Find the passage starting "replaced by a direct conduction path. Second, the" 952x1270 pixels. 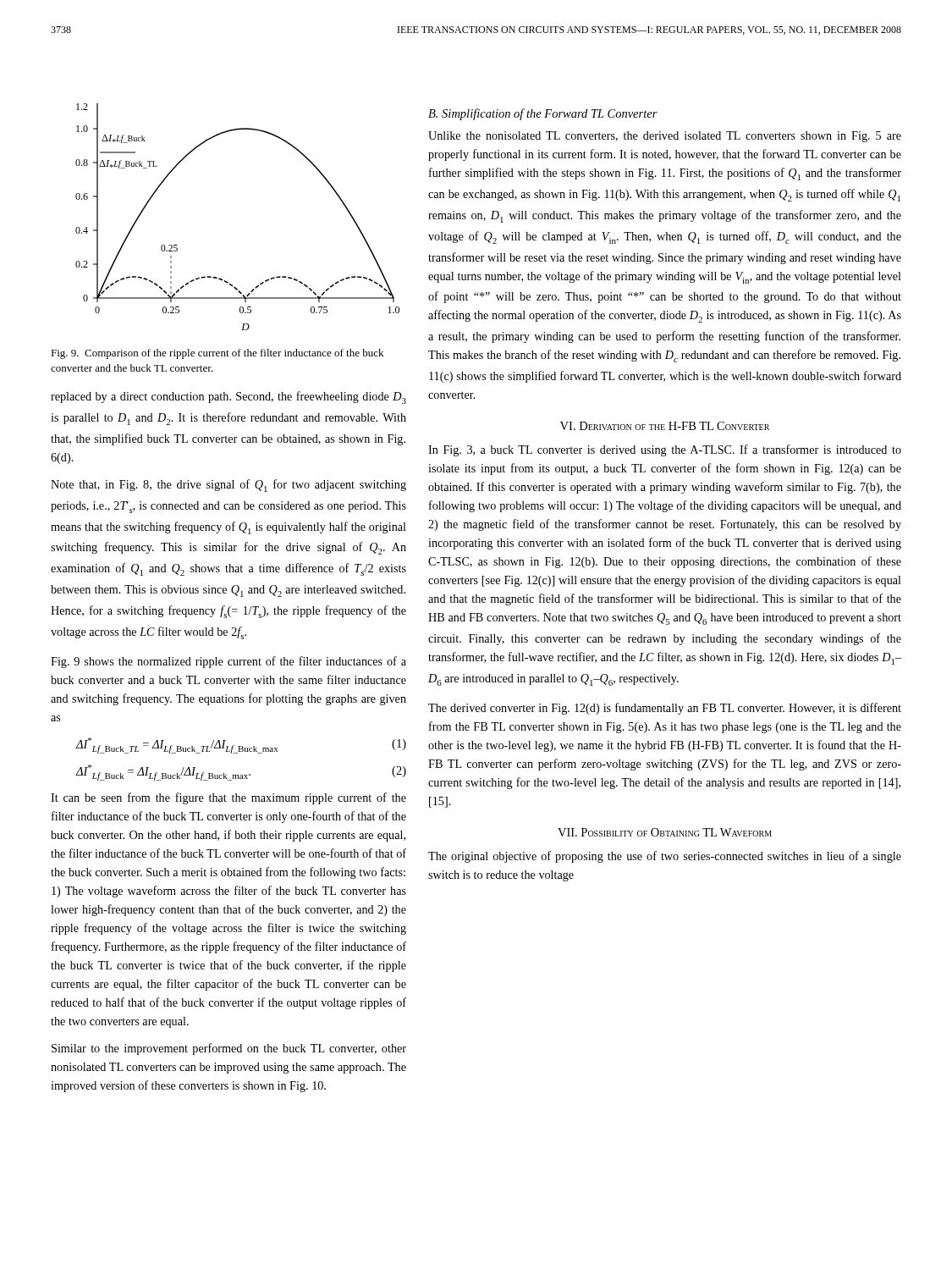click(x=228, y=427)
